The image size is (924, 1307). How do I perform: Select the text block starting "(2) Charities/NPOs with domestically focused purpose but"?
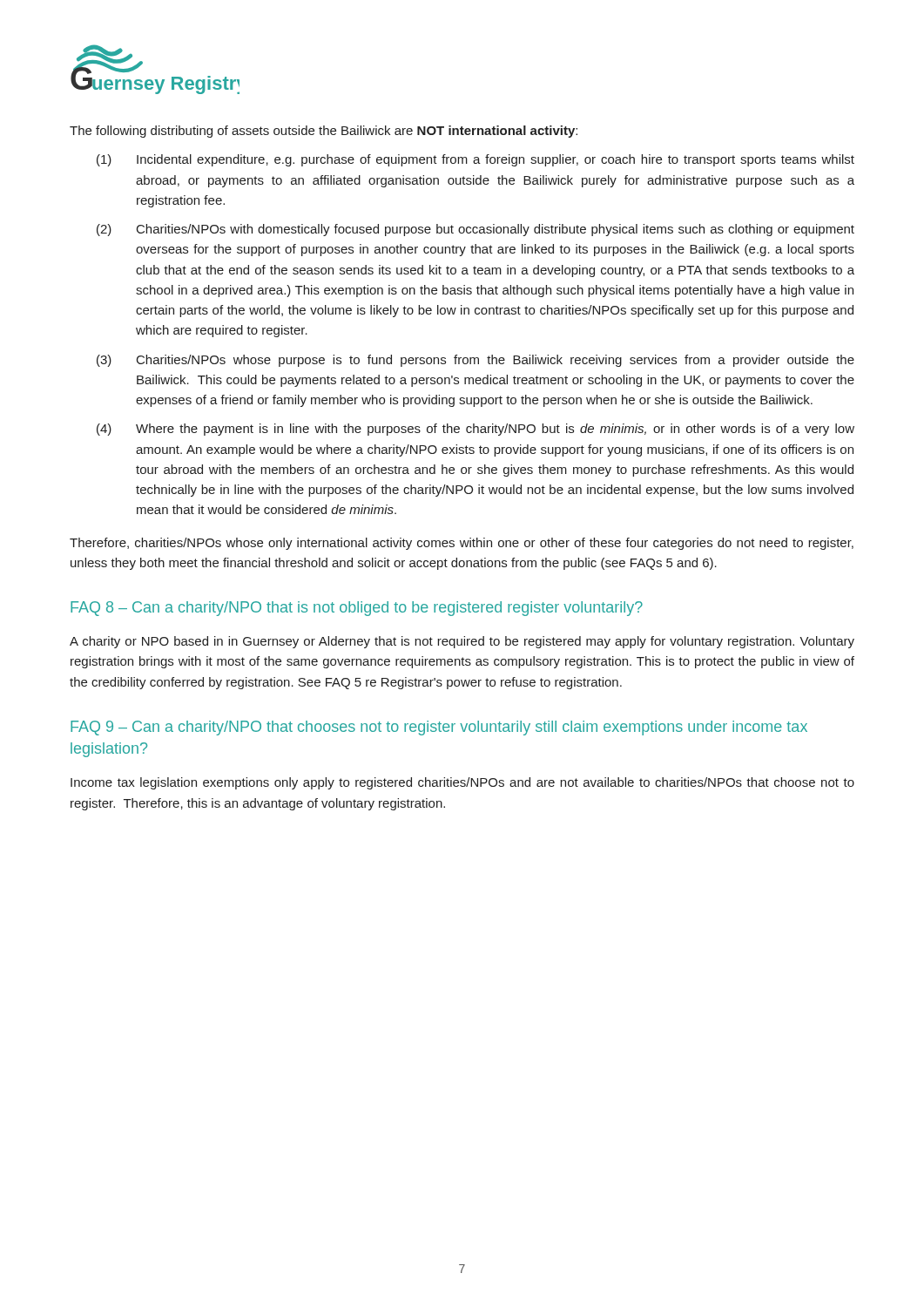click(x=462, y=279)
